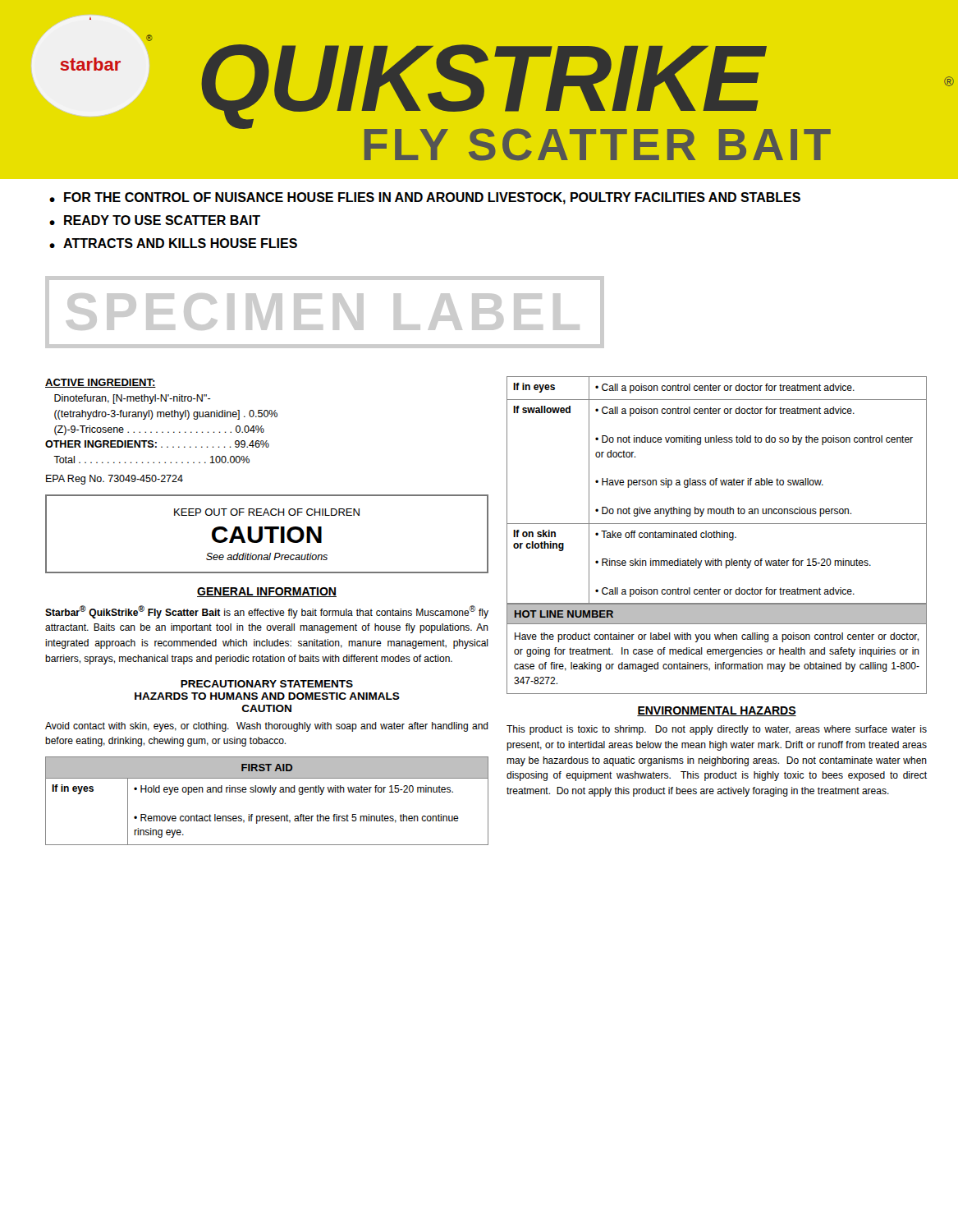This screenshot has width=958, height=1232.
Task: Select the text block with the text "Have the product container or label with you"
Action: pyautogui.click(x=717, y=659)
